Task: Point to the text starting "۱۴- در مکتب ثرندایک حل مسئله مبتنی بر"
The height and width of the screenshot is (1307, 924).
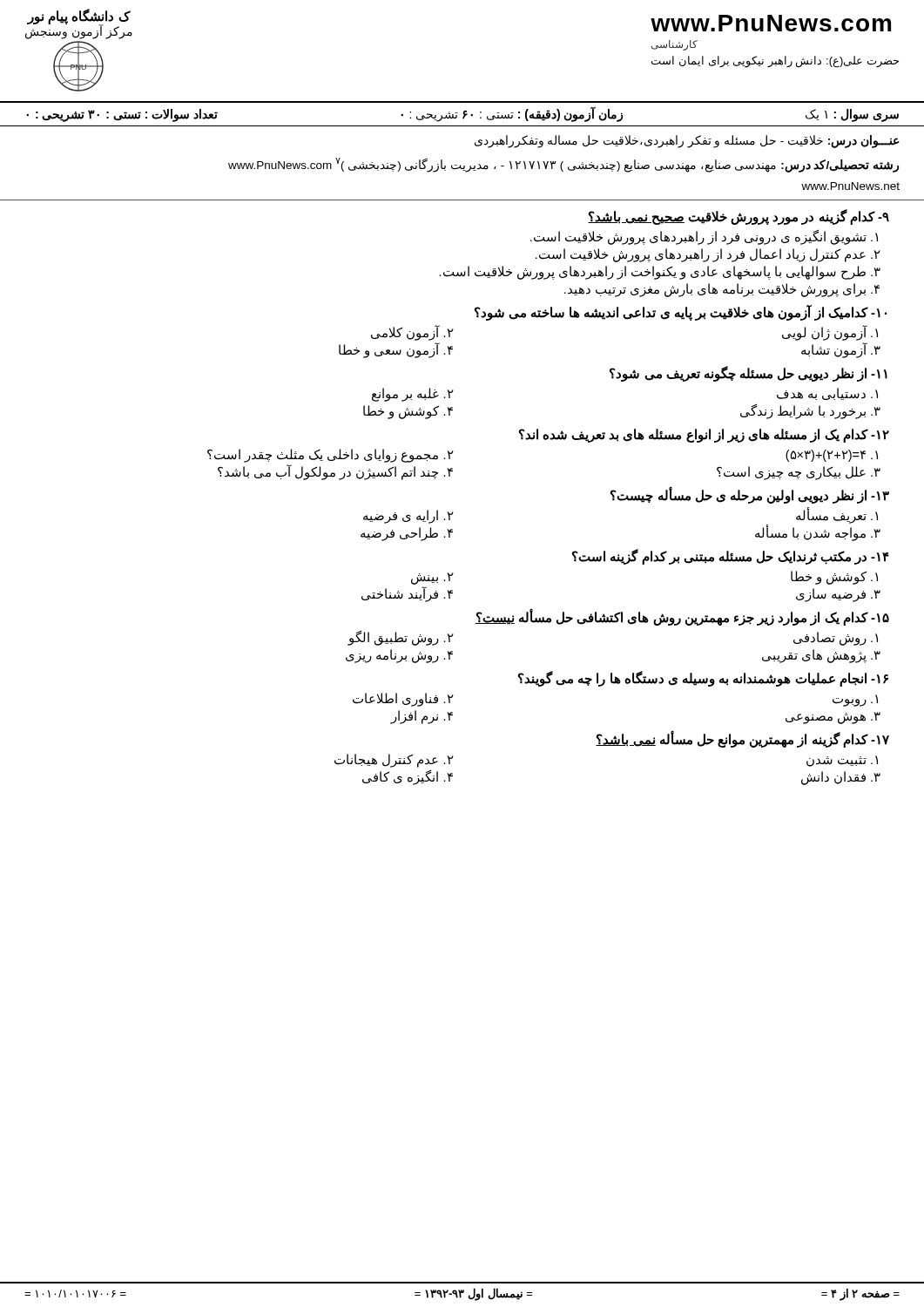Action: pos(462,576)
